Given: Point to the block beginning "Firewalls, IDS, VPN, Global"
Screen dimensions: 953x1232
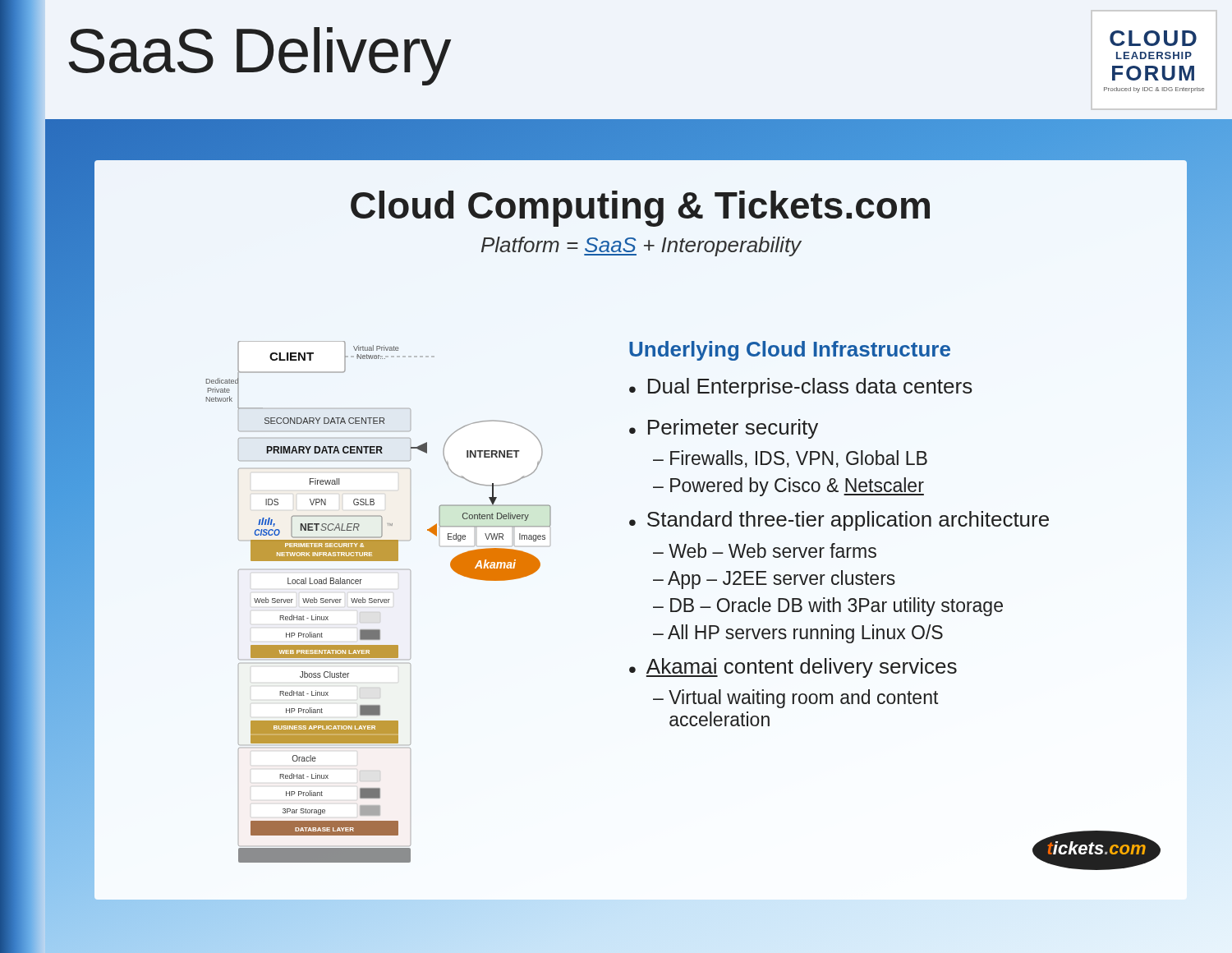Looking at the screenshot, I should click(x=798, y=459).
